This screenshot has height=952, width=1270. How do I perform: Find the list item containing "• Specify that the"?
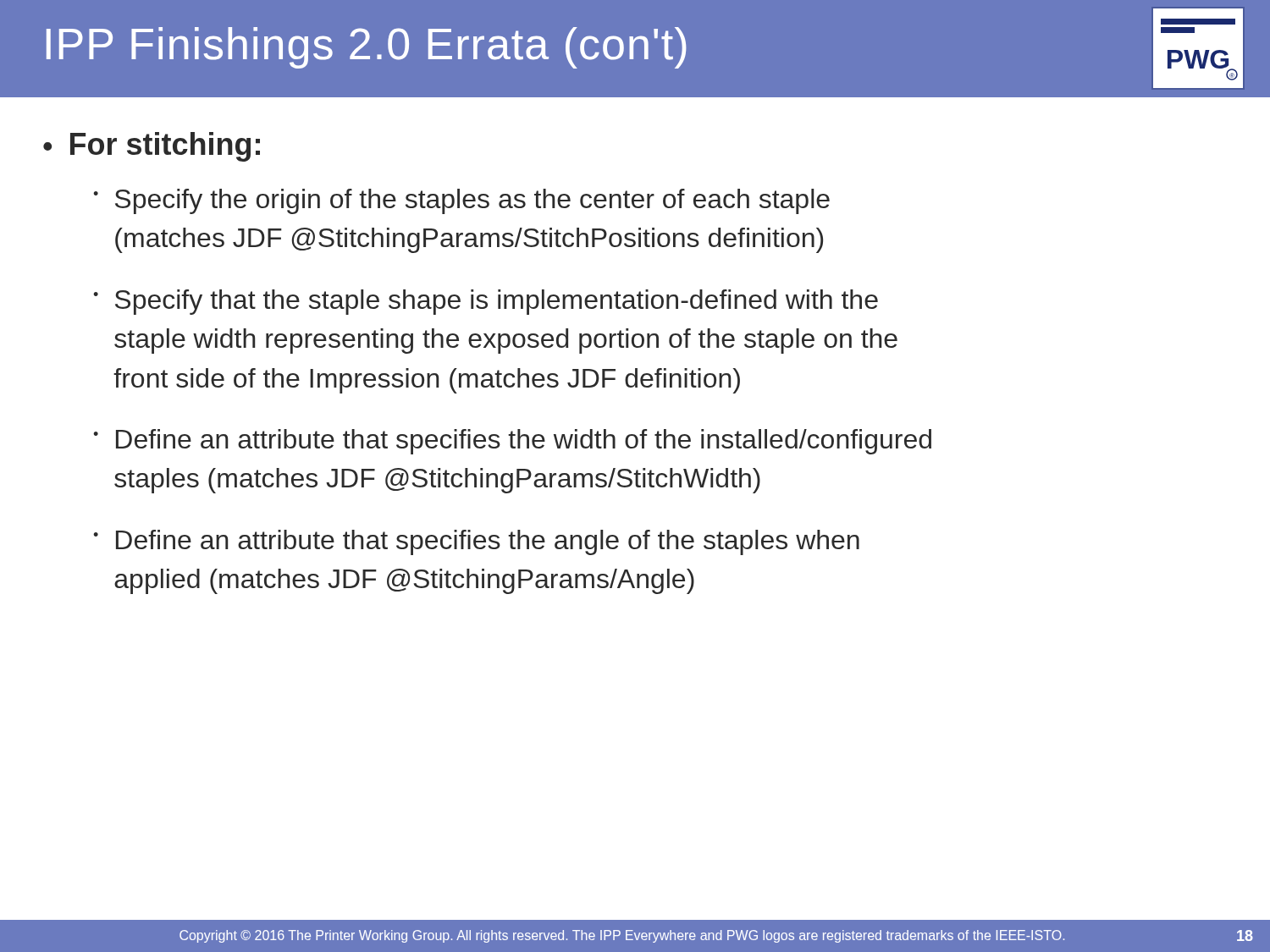(496, 339)
